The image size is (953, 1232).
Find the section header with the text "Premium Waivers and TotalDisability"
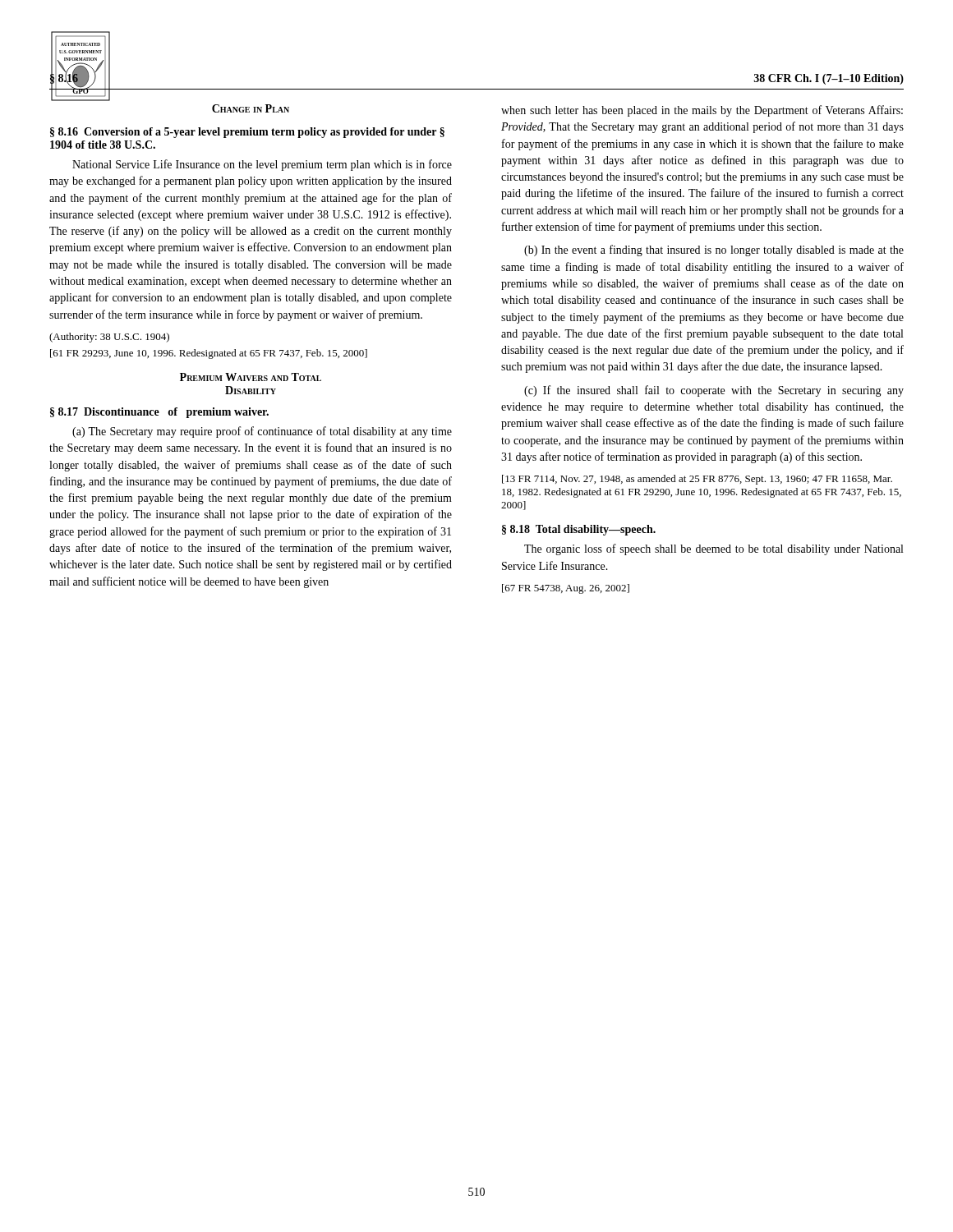pyautogui.click(x=251, y=384)
